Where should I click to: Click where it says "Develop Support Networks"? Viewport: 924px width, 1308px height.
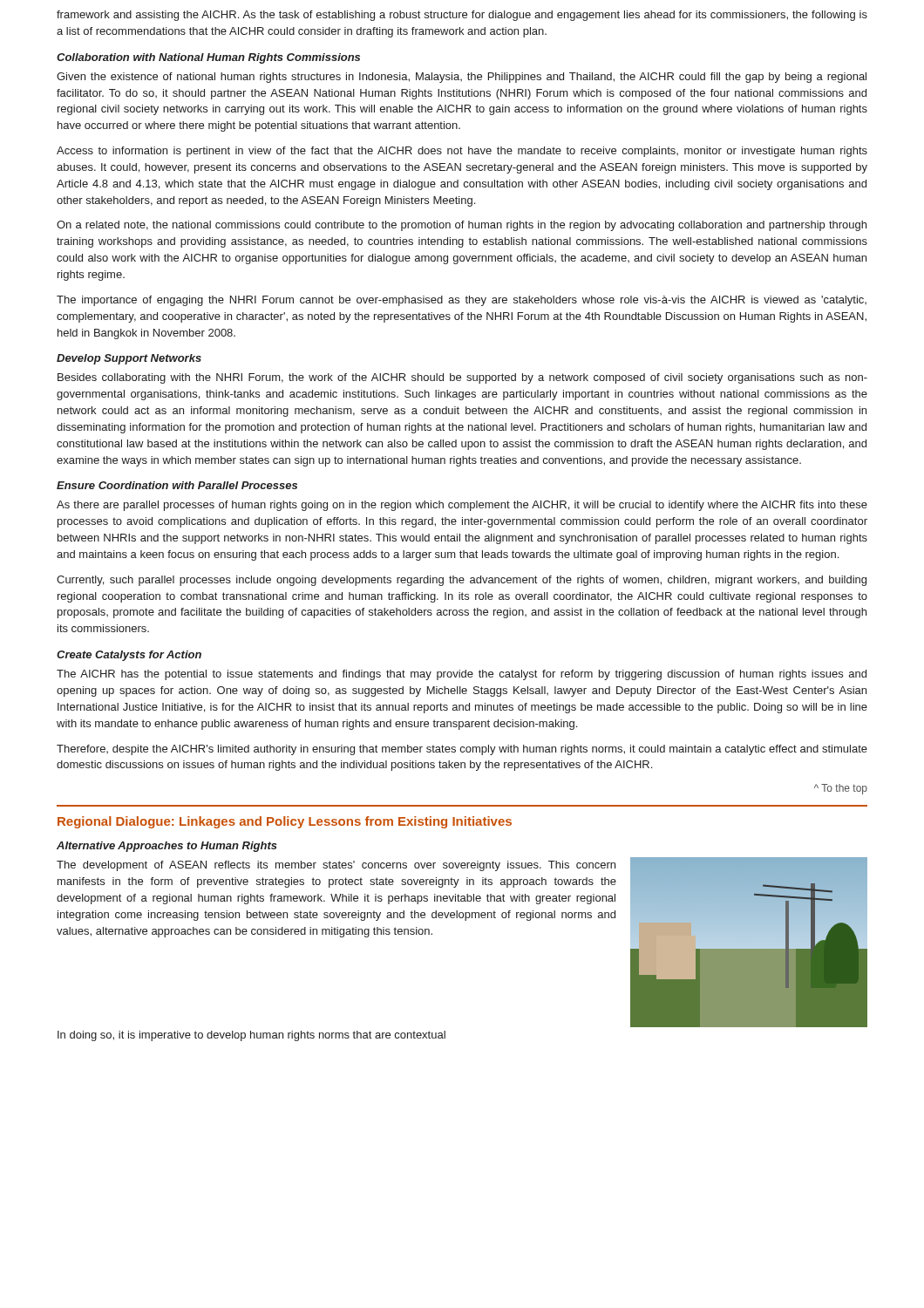(129, 358)
